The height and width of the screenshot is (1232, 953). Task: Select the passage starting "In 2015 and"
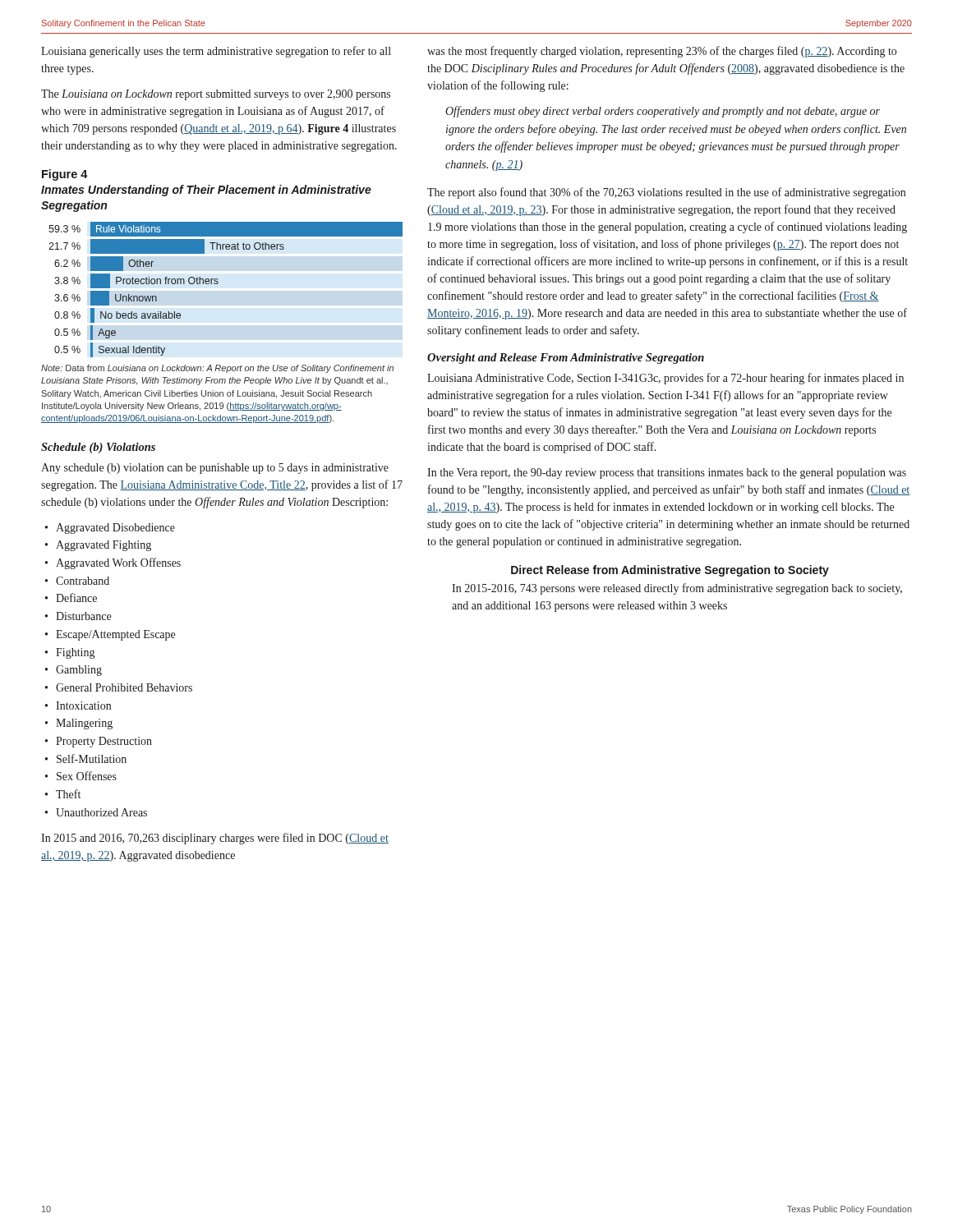(x=222, y=847)
